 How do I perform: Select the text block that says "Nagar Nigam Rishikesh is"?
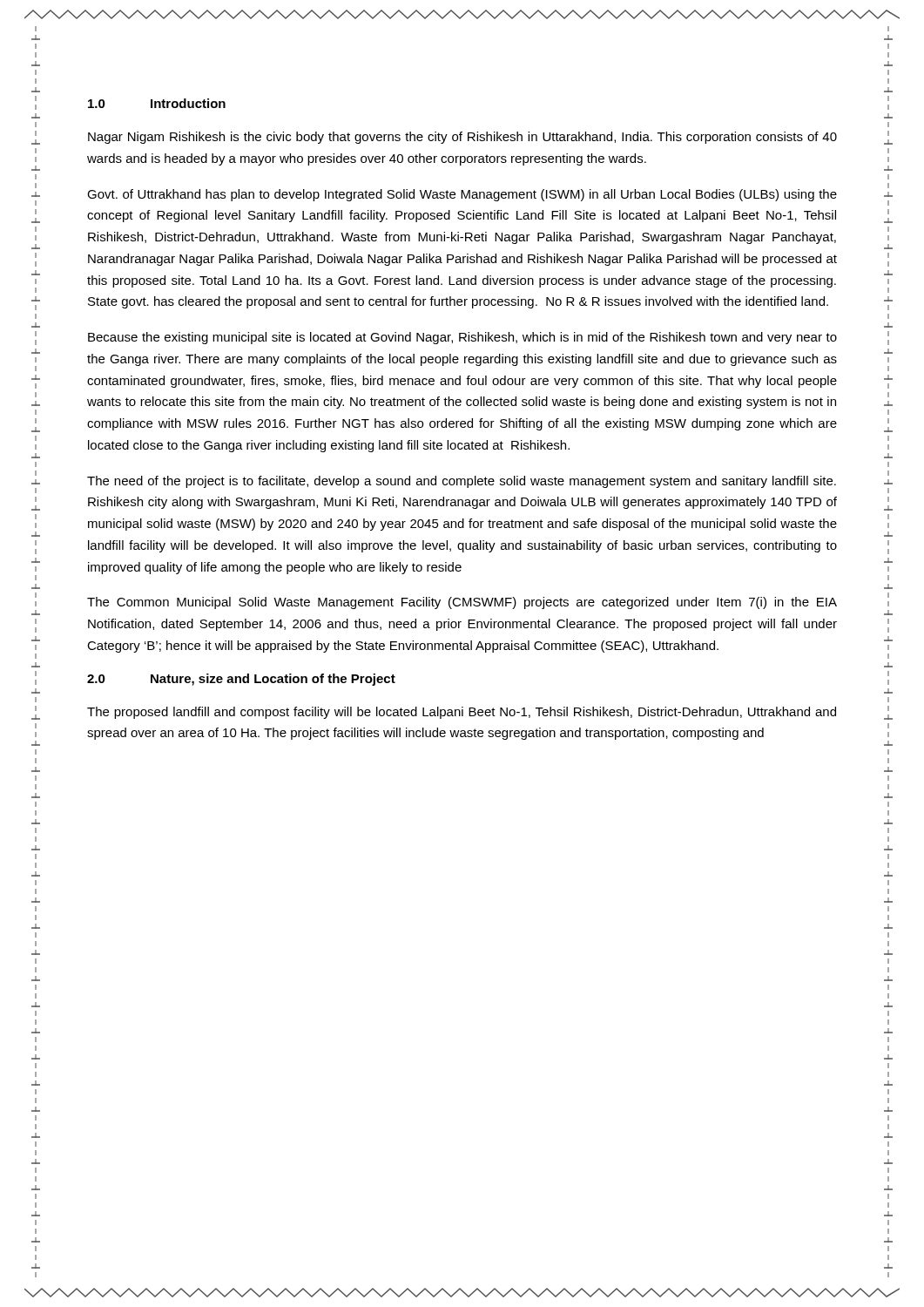click(462, 147)
